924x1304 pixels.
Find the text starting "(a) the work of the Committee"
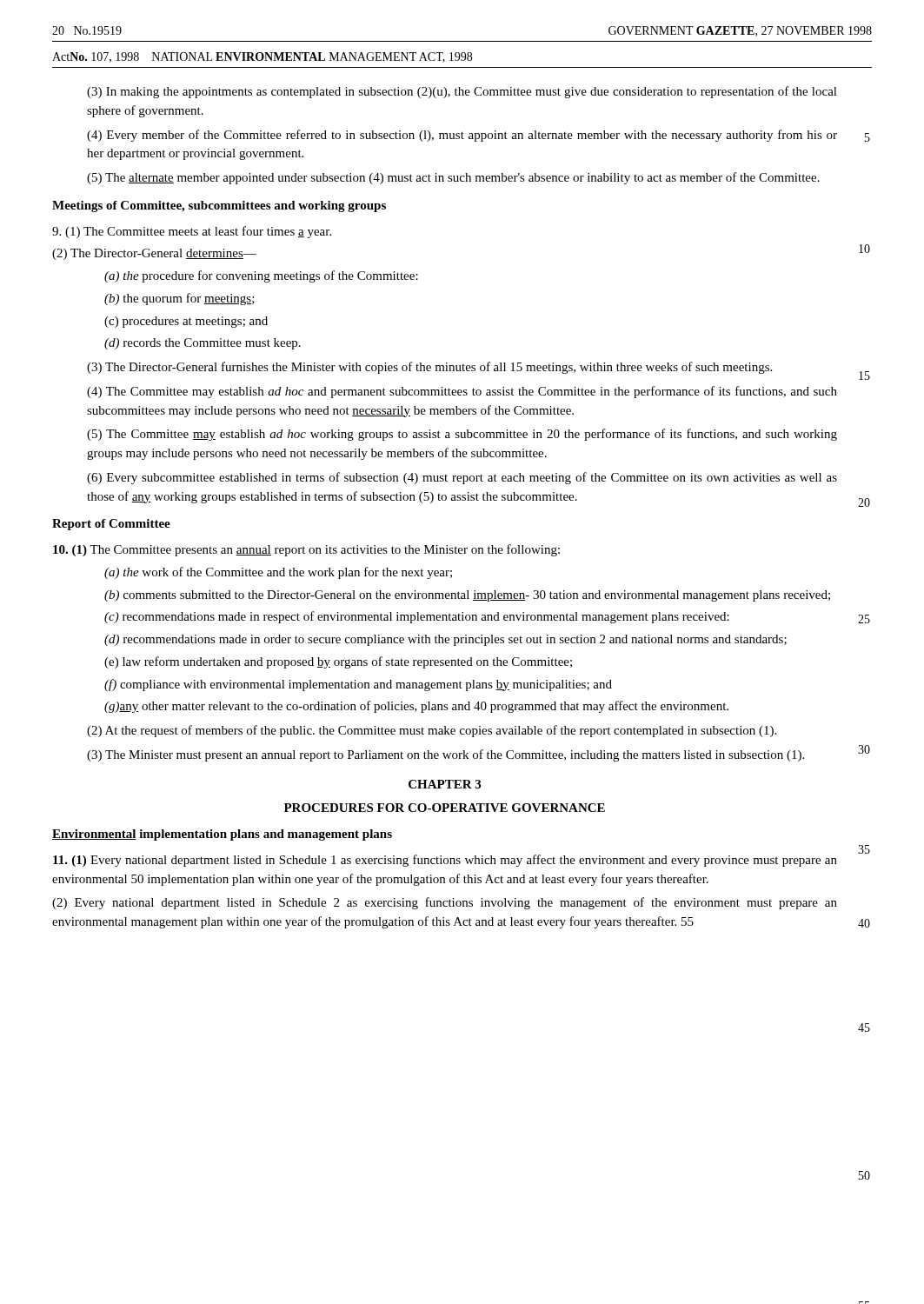278,573
